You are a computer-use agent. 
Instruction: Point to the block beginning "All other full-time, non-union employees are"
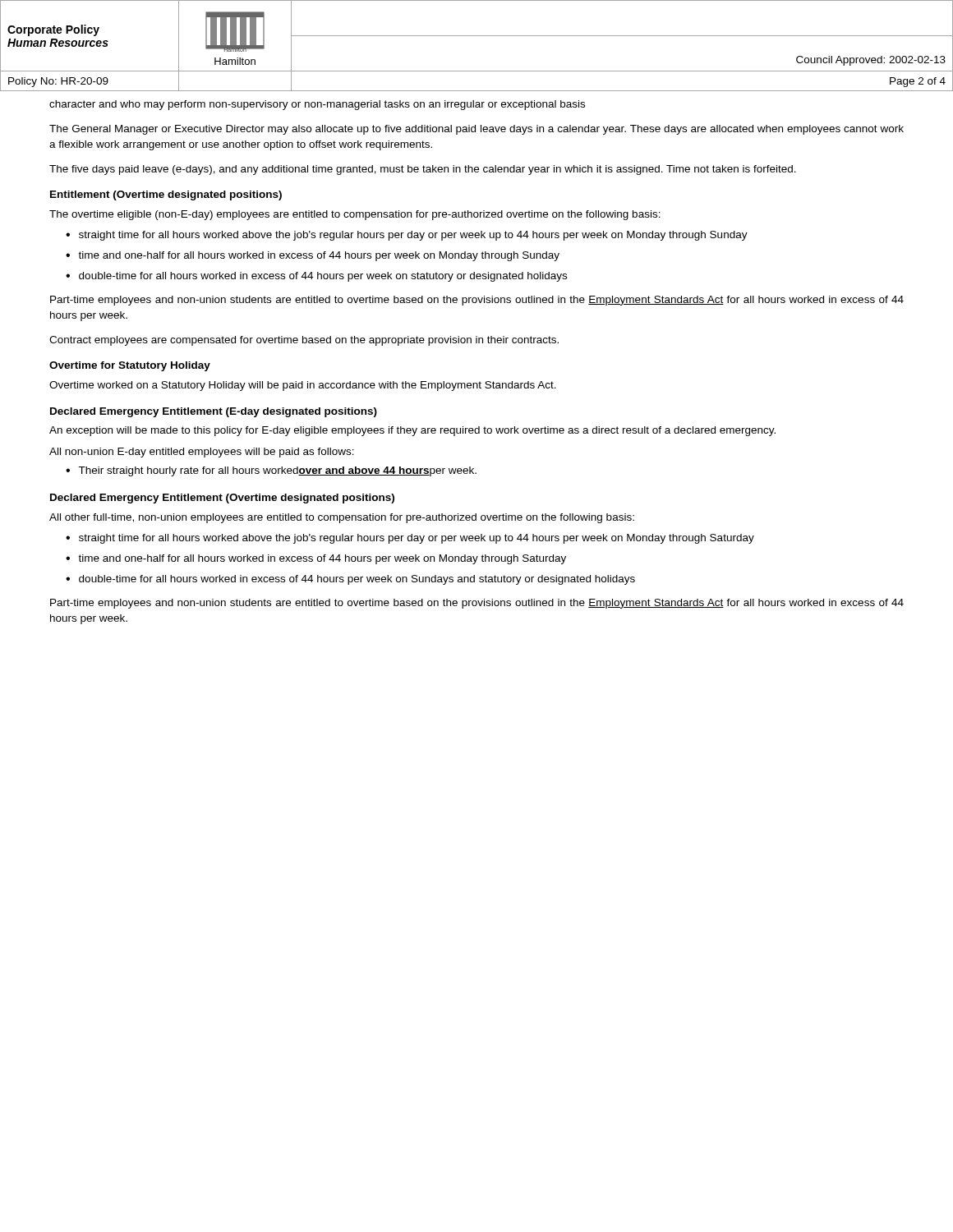click(342, 517)
